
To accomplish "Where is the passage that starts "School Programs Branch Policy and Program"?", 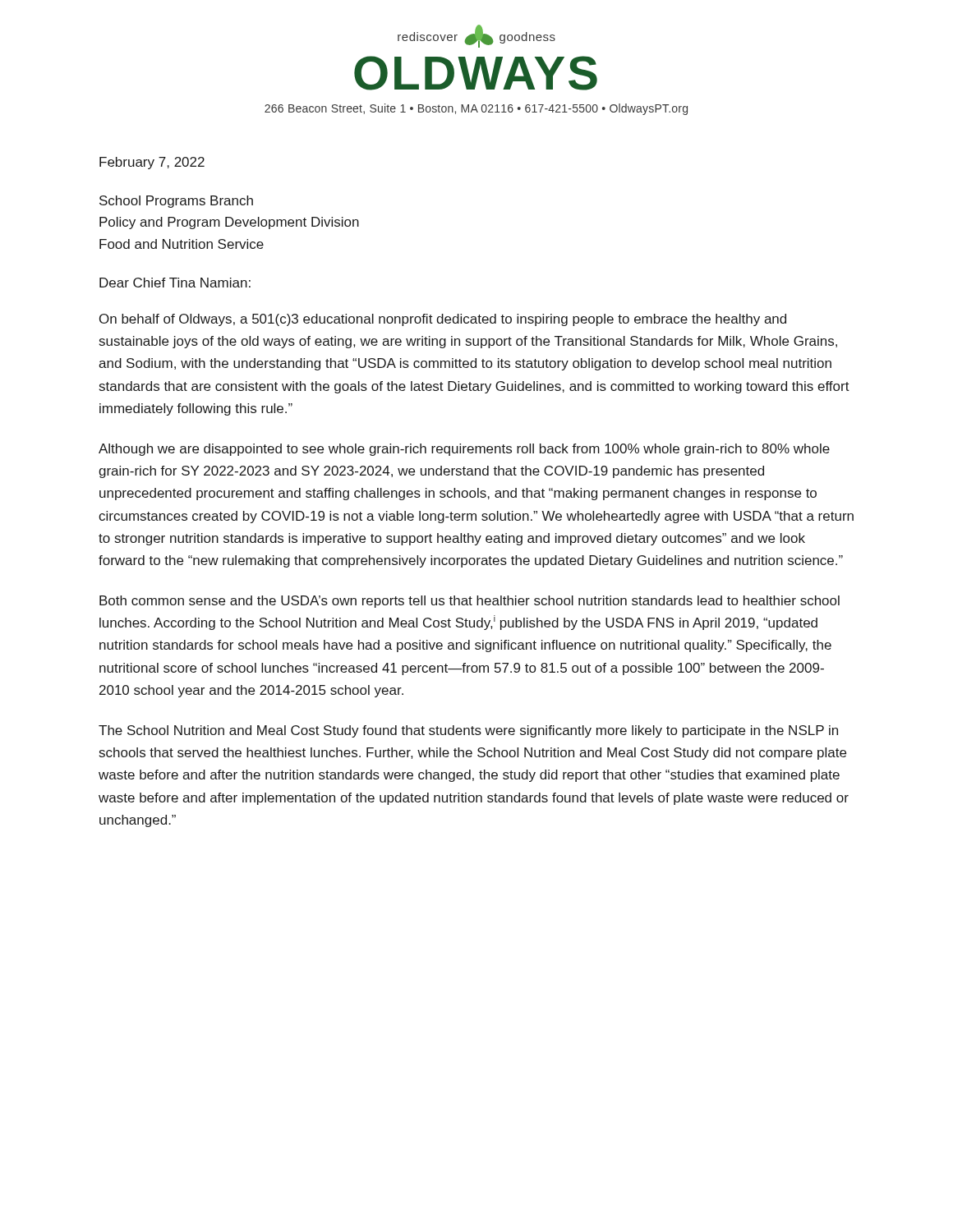I will pyautogui.click(x=229, y=222).
